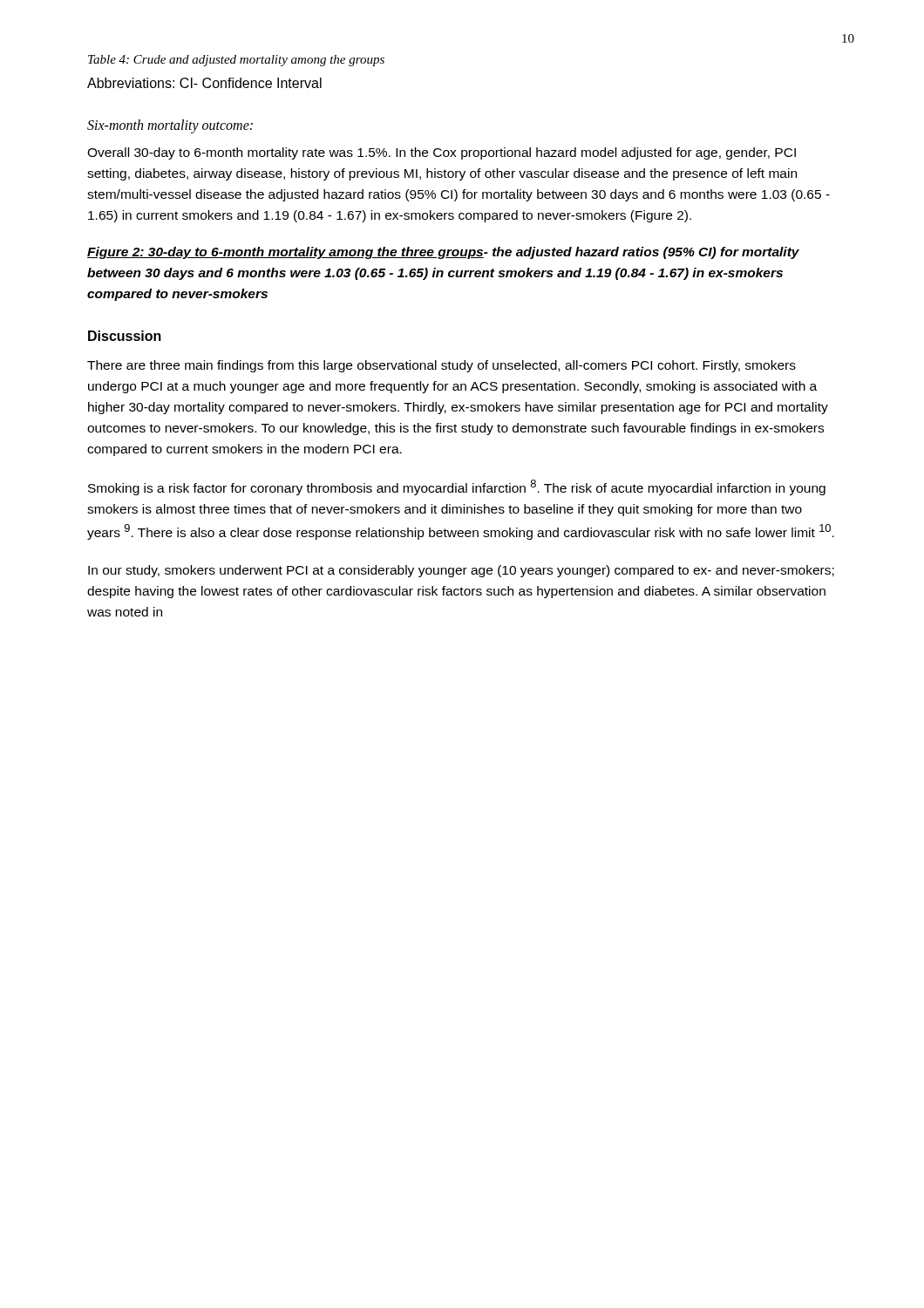Point to "Six-month mortality outcome:"
The width and height of the screenshot is (924, 1308).
click(x=170, y=125)
